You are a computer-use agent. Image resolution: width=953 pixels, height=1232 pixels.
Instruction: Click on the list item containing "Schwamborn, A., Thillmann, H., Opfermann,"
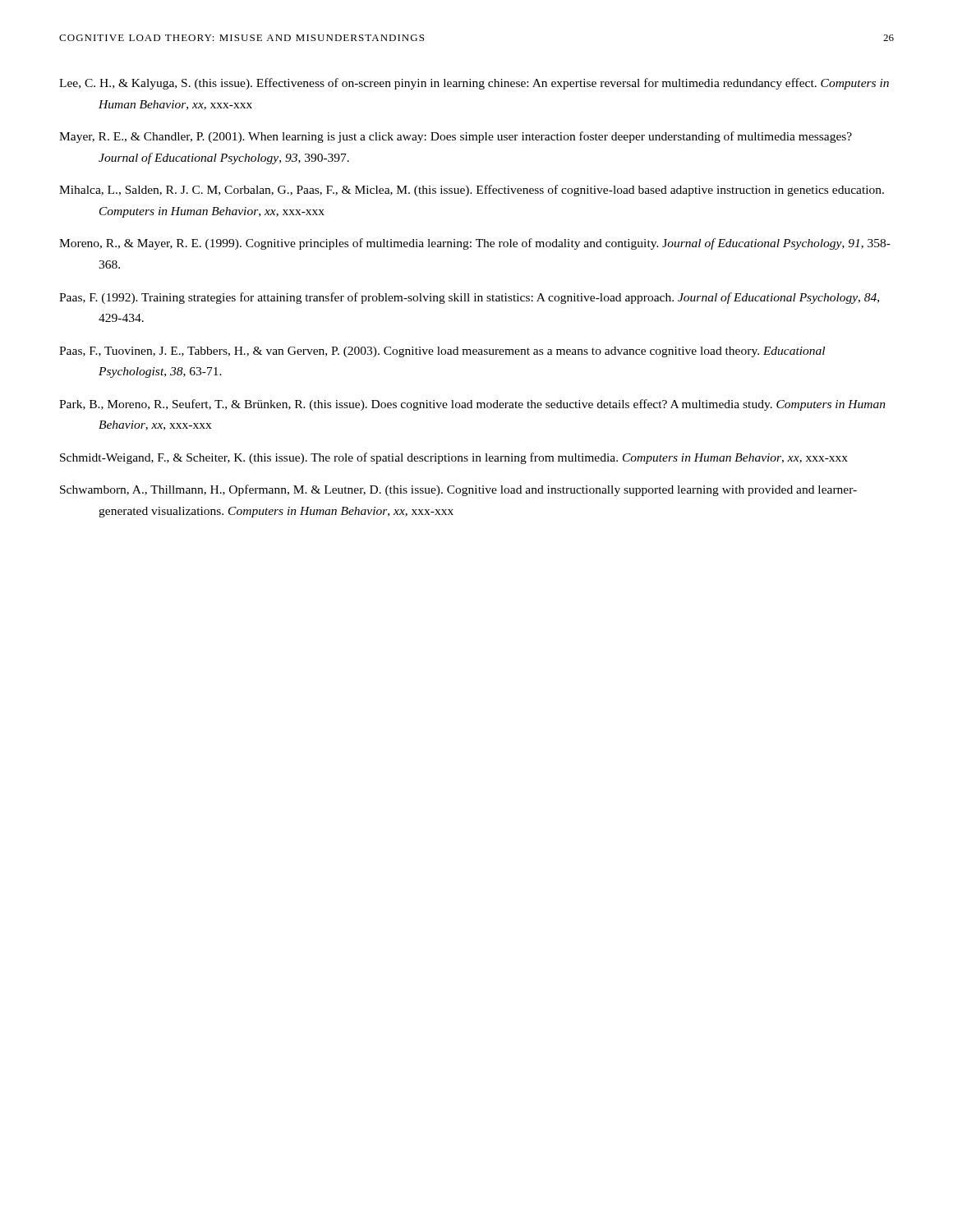pyautogui.click(x=458, y=500)
